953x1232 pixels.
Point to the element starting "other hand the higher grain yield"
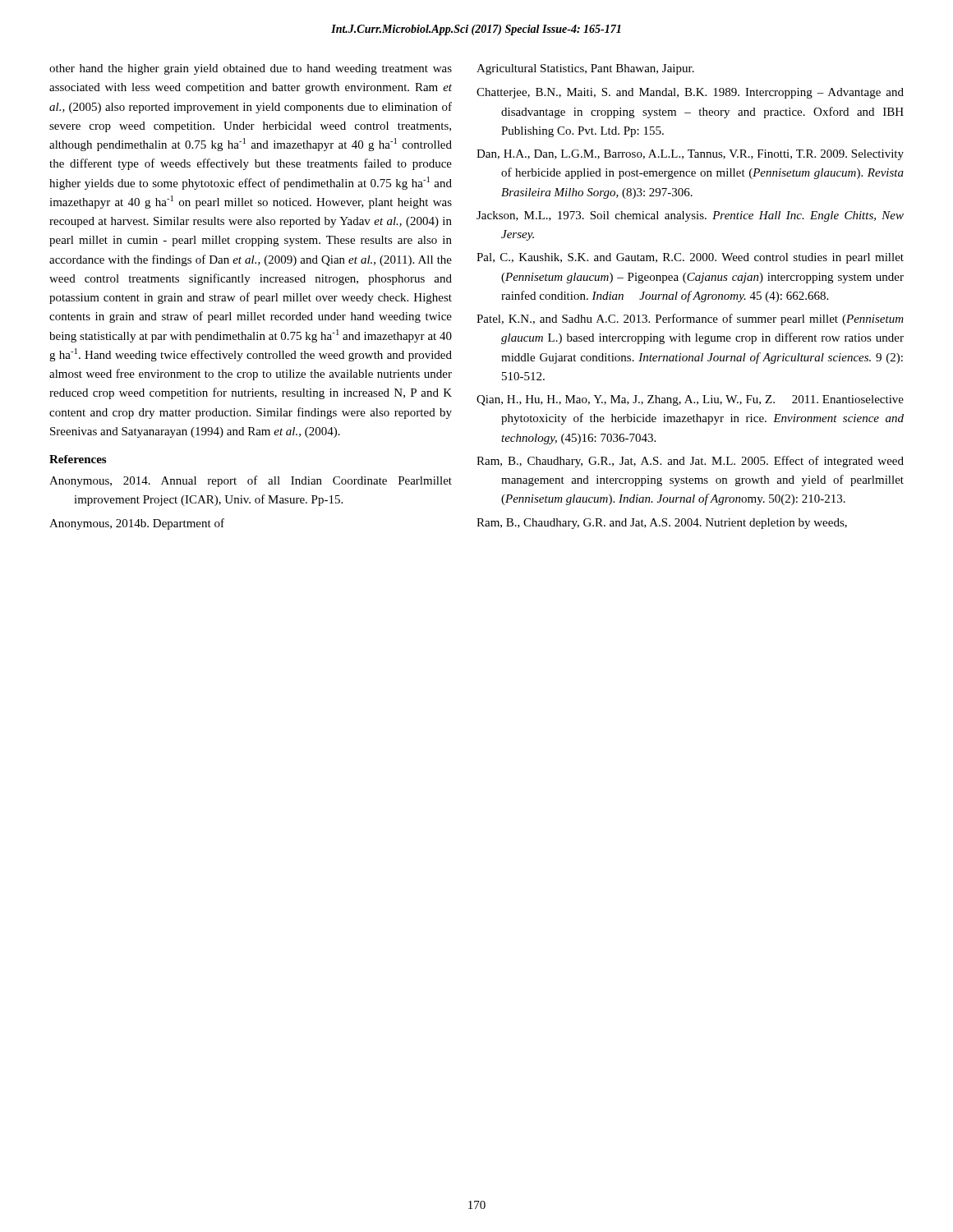[251, 250]
